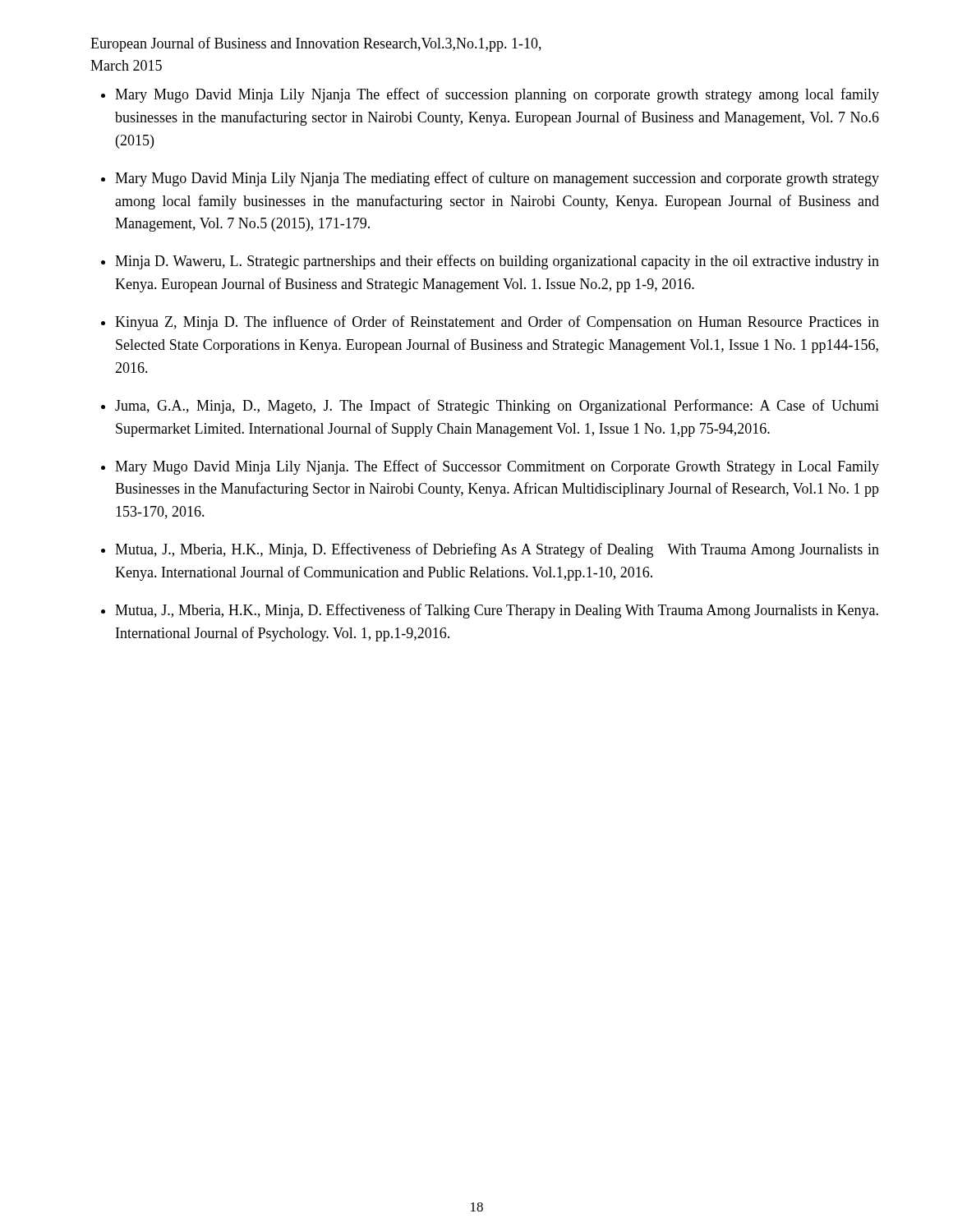Find the region starting "Juma, G.A., Minja, D., Mageto, J. The Impact"

tap(497, 417)
